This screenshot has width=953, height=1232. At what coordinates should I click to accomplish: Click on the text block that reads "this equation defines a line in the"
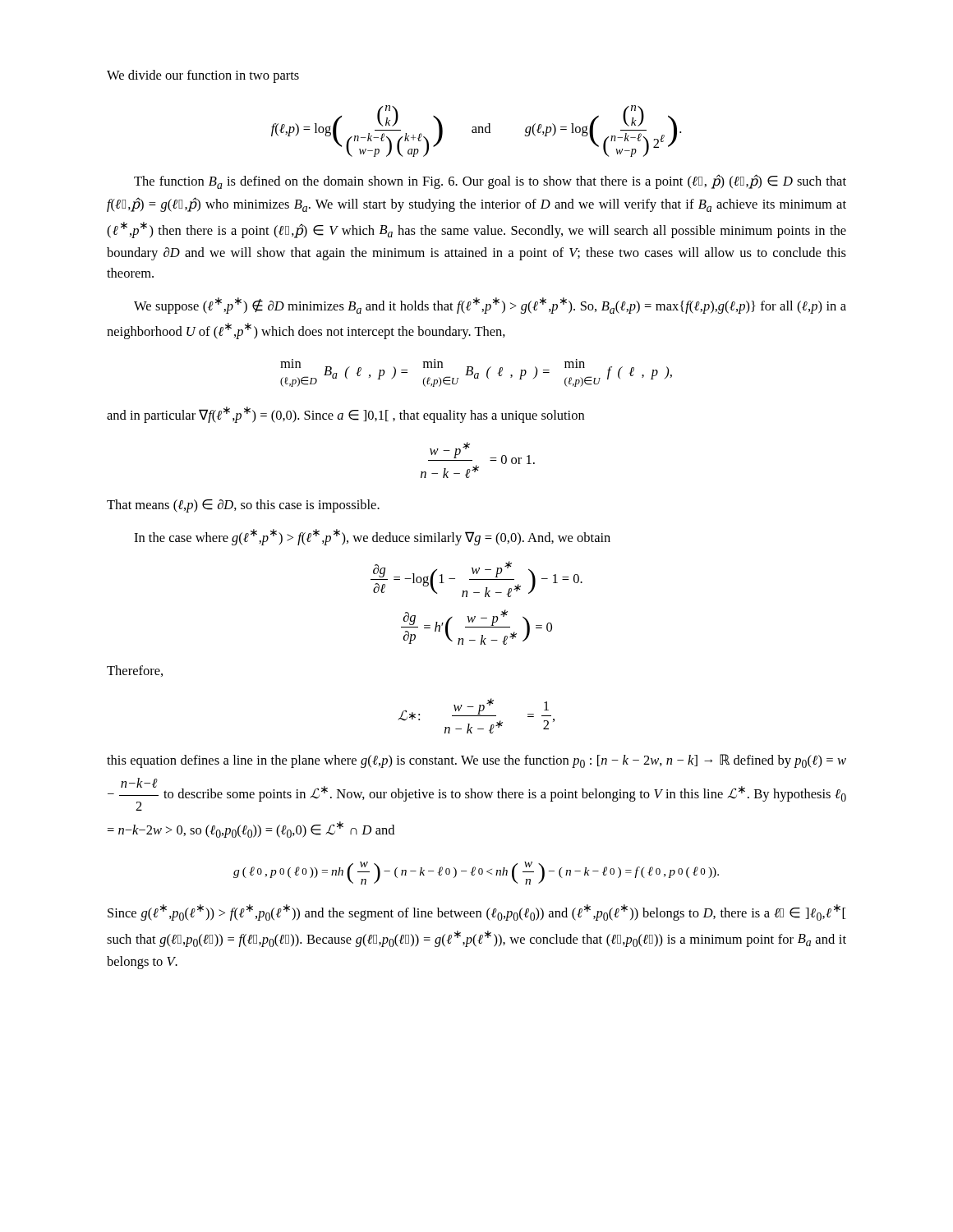click(x=476, y=797)
